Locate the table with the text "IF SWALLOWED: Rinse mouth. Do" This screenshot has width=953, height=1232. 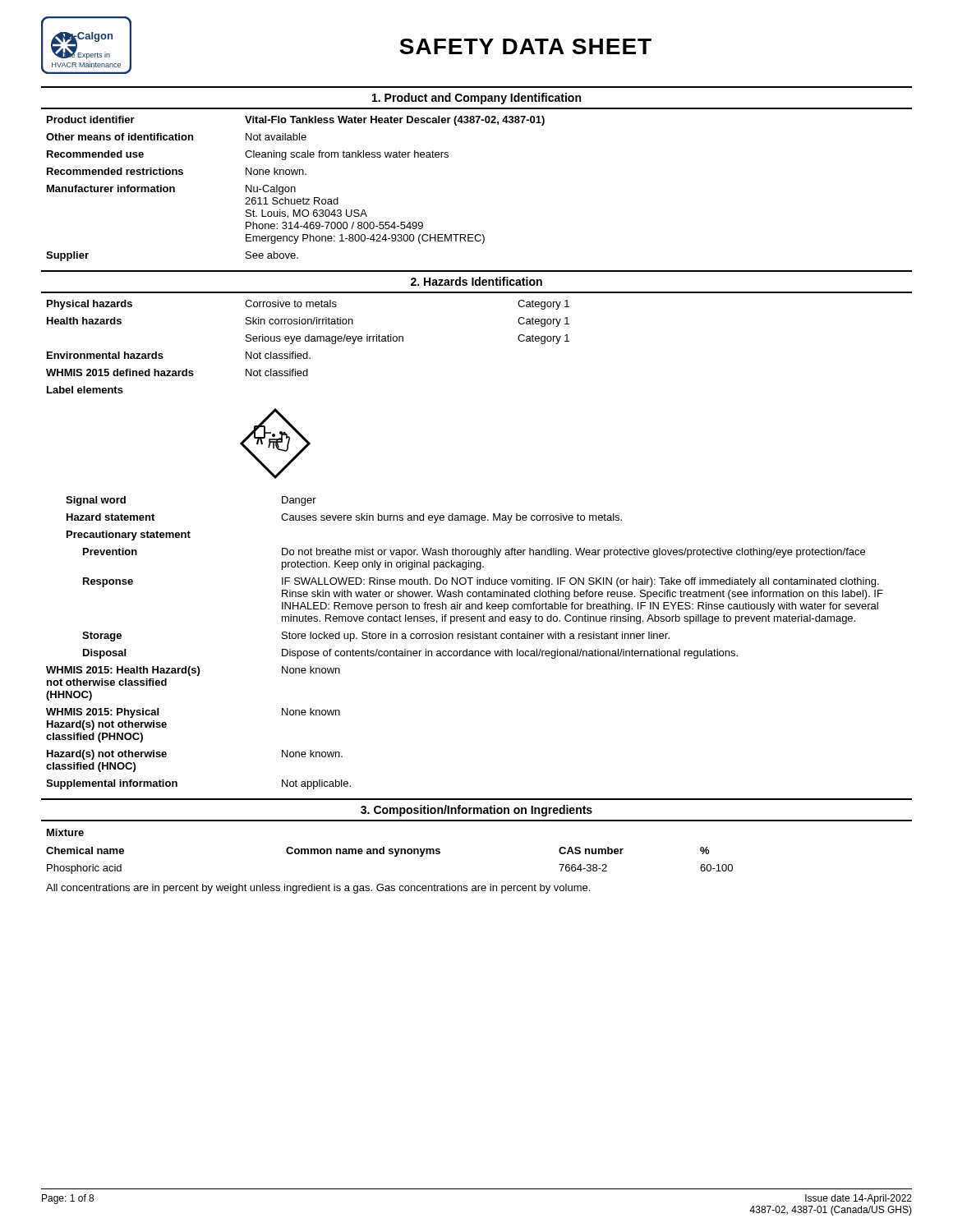tap(476, 642)
